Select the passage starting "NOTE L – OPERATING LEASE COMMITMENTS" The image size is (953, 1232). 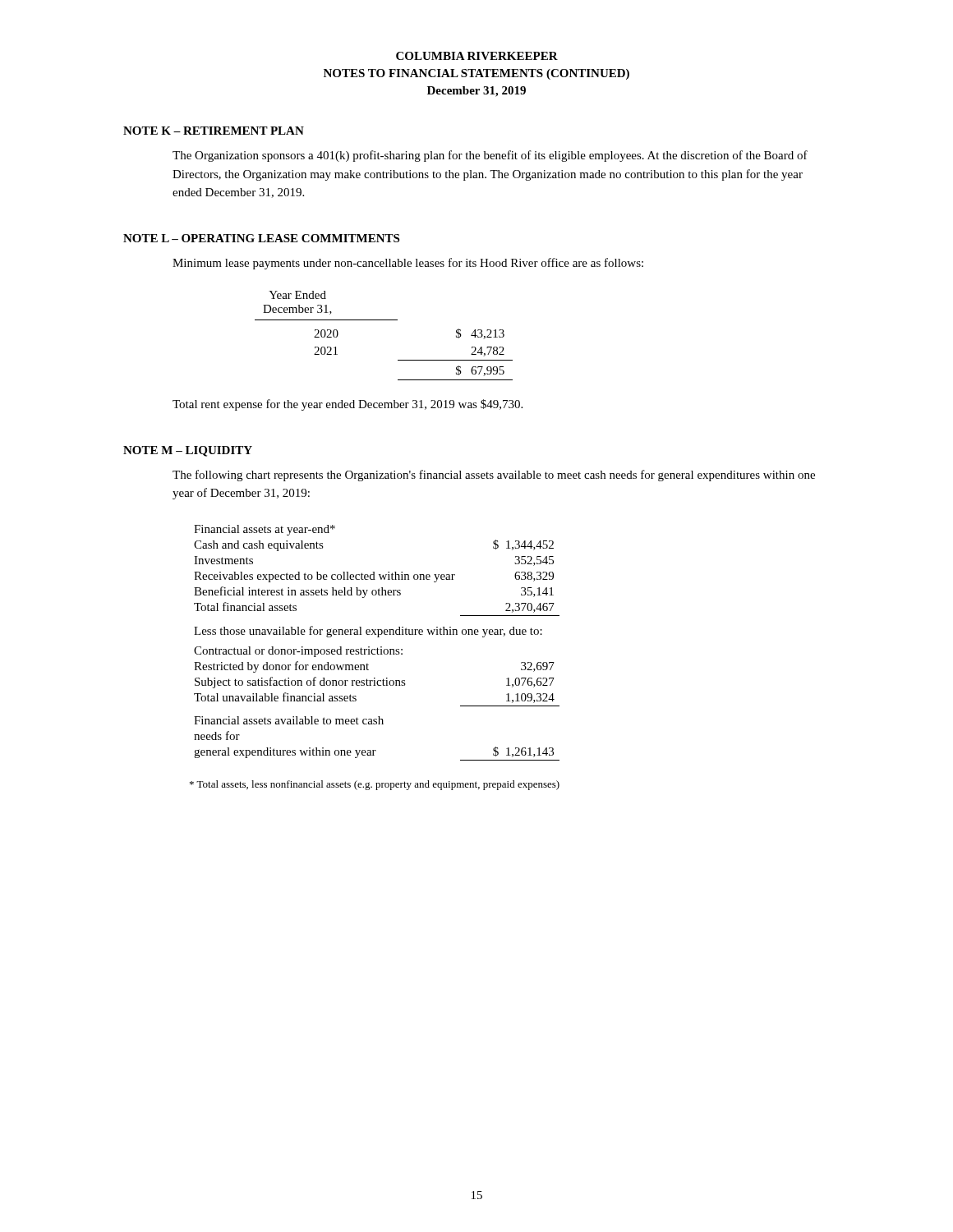click(x=262, y=238)
